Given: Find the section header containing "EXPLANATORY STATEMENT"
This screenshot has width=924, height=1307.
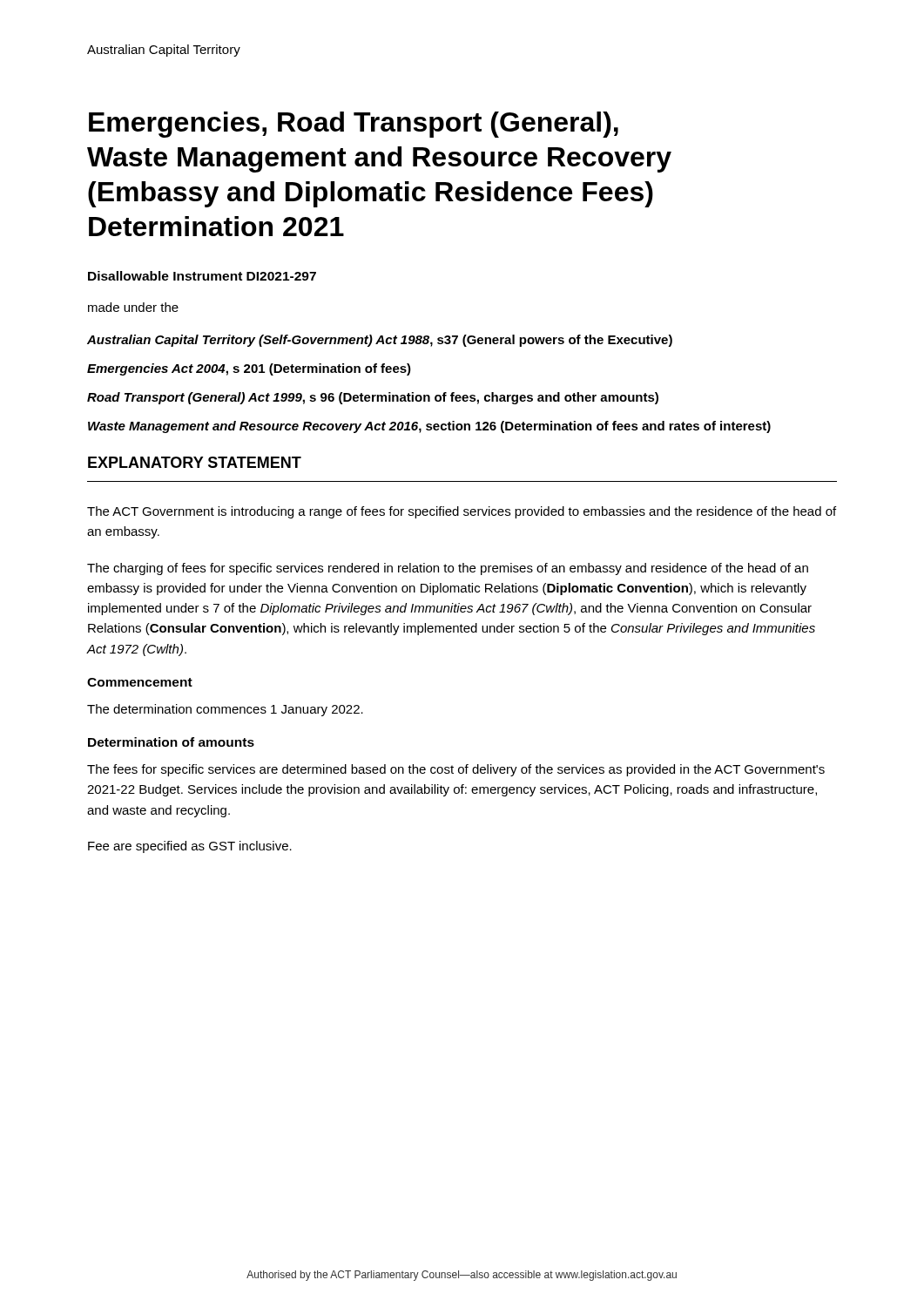Looking at the screenshot, I should (194, 463).
